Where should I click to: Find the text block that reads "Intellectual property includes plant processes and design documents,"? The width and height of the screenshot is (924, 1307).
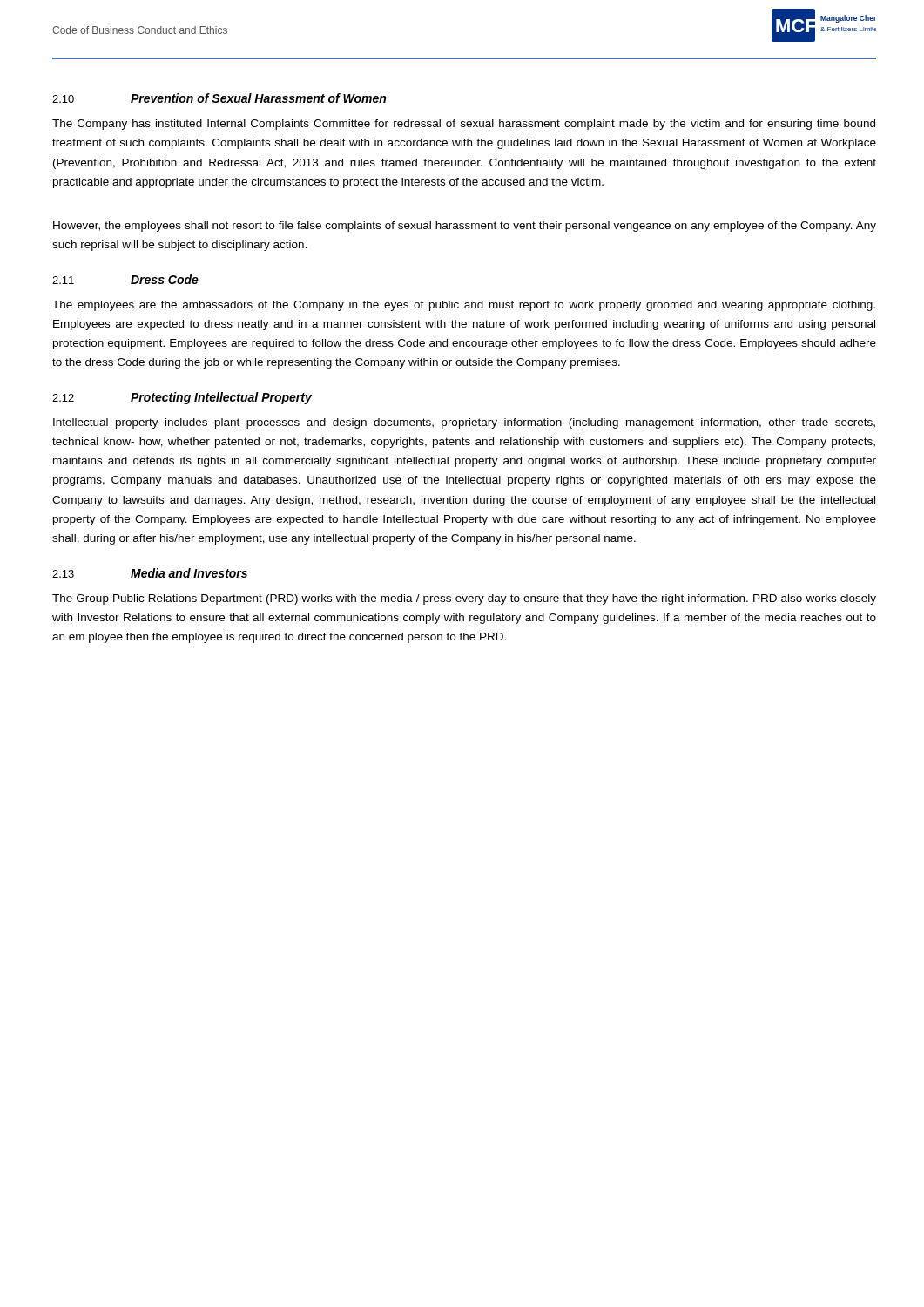pyautogui.click(x=464, y=480)
